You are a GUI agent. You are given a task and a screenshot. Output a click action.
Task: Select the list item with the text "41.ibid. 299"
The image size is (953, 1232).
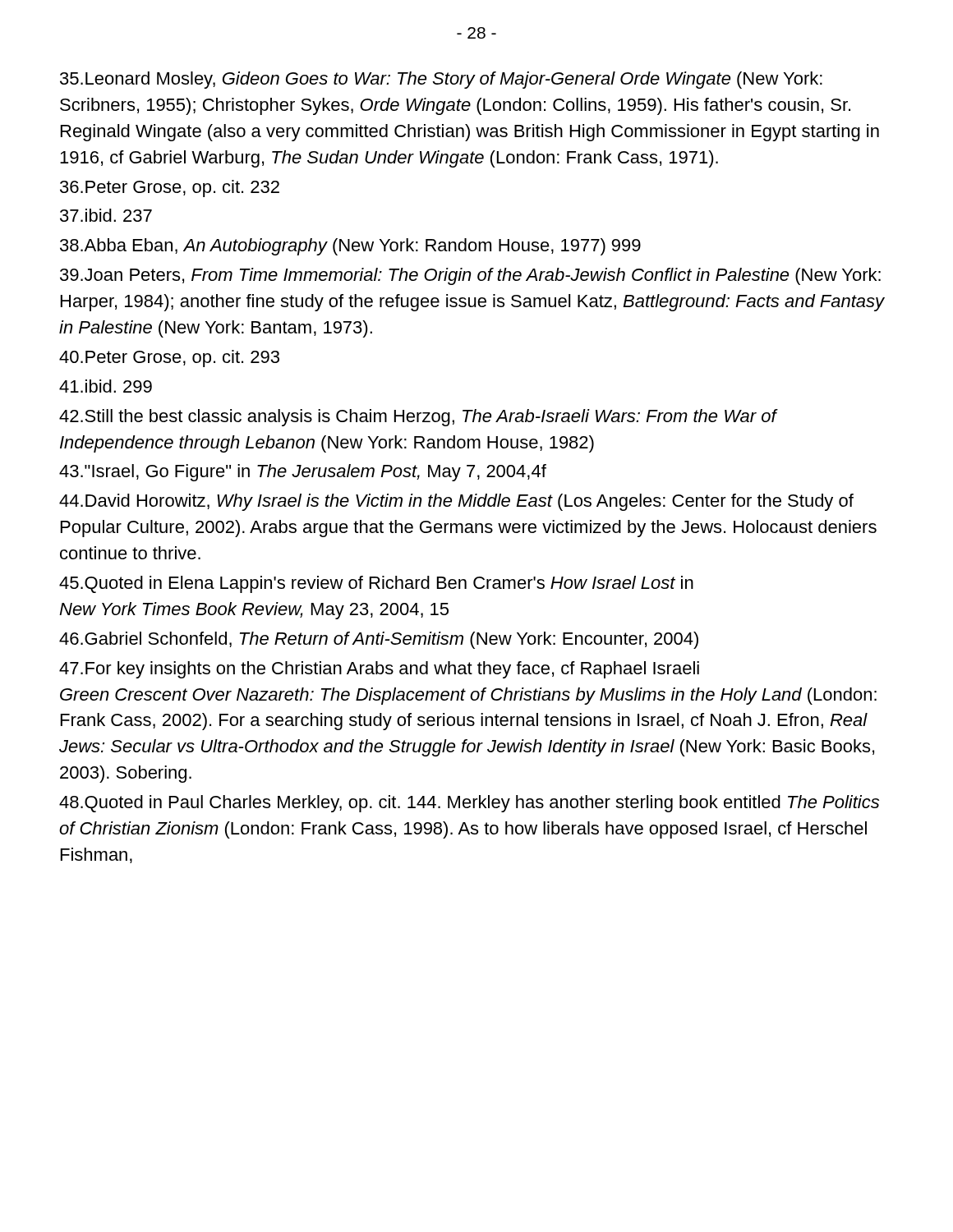coord(106,386)
